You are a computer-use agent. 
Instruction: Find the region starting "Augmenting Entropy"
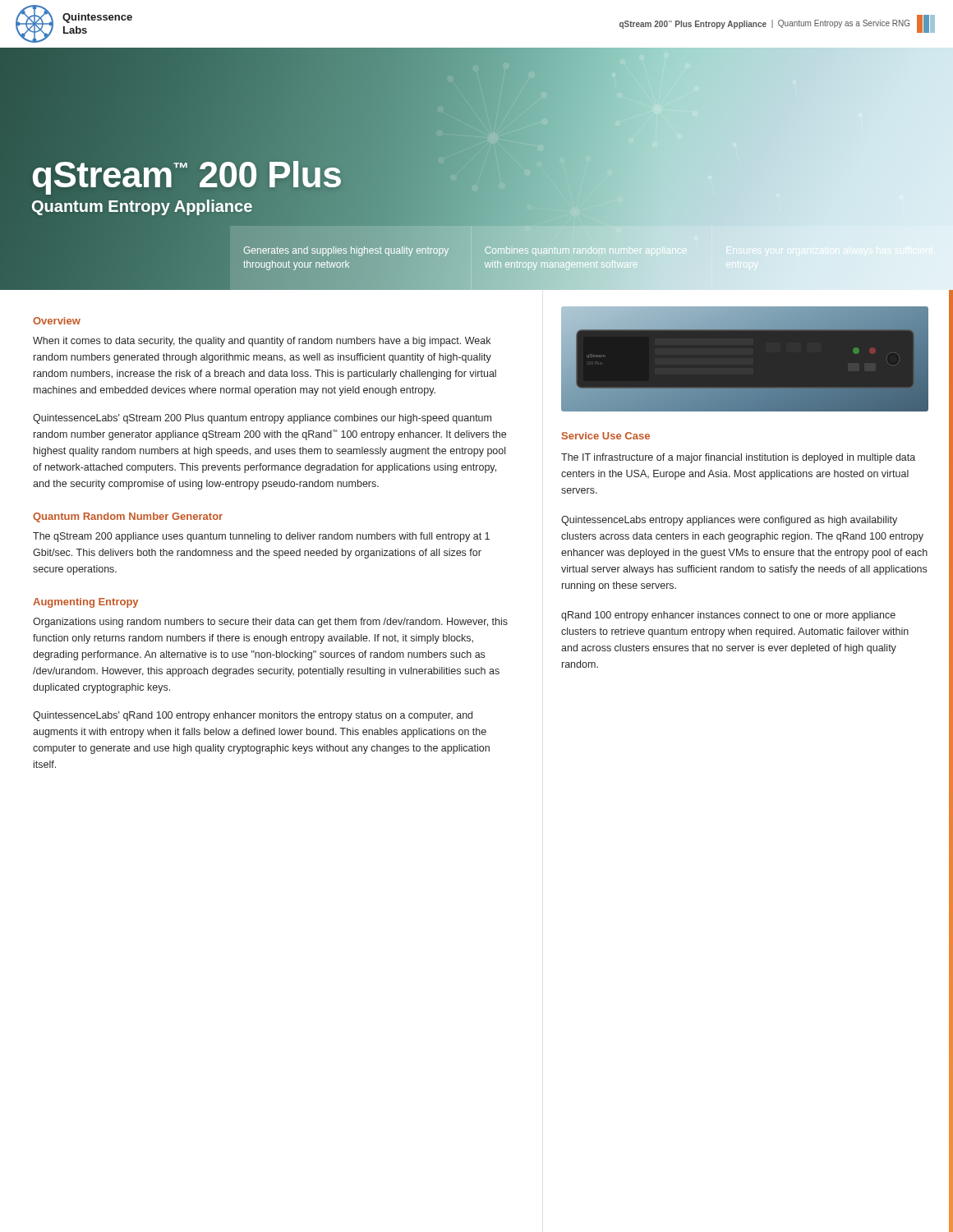pyautogui.click(x=86, y=602)
